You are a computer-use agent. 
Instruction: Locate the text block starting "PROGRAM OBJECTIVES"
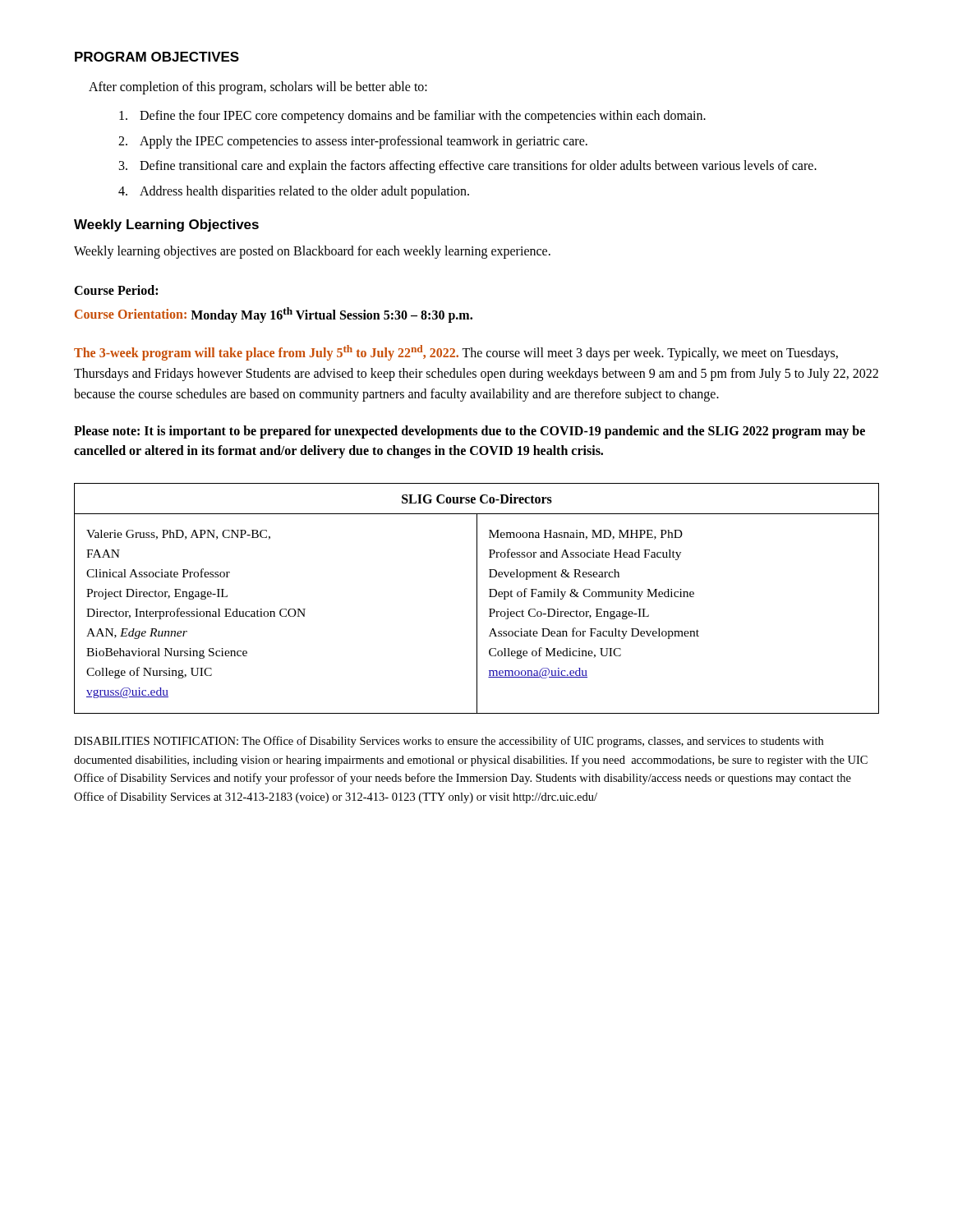tap(157, 57)
